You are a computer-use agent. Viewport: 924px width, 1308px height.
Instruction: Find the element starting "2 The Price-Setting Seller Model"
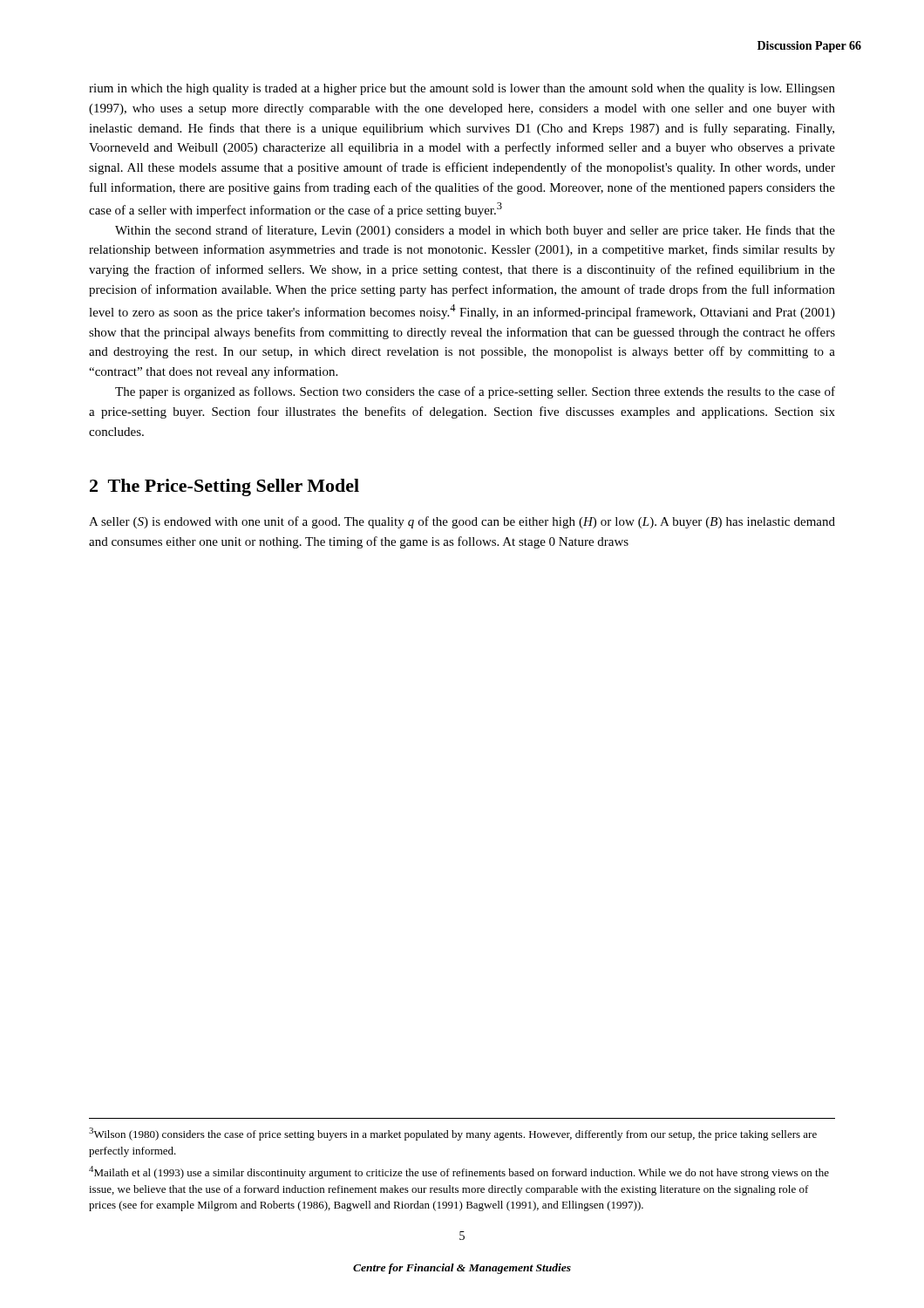224,487
